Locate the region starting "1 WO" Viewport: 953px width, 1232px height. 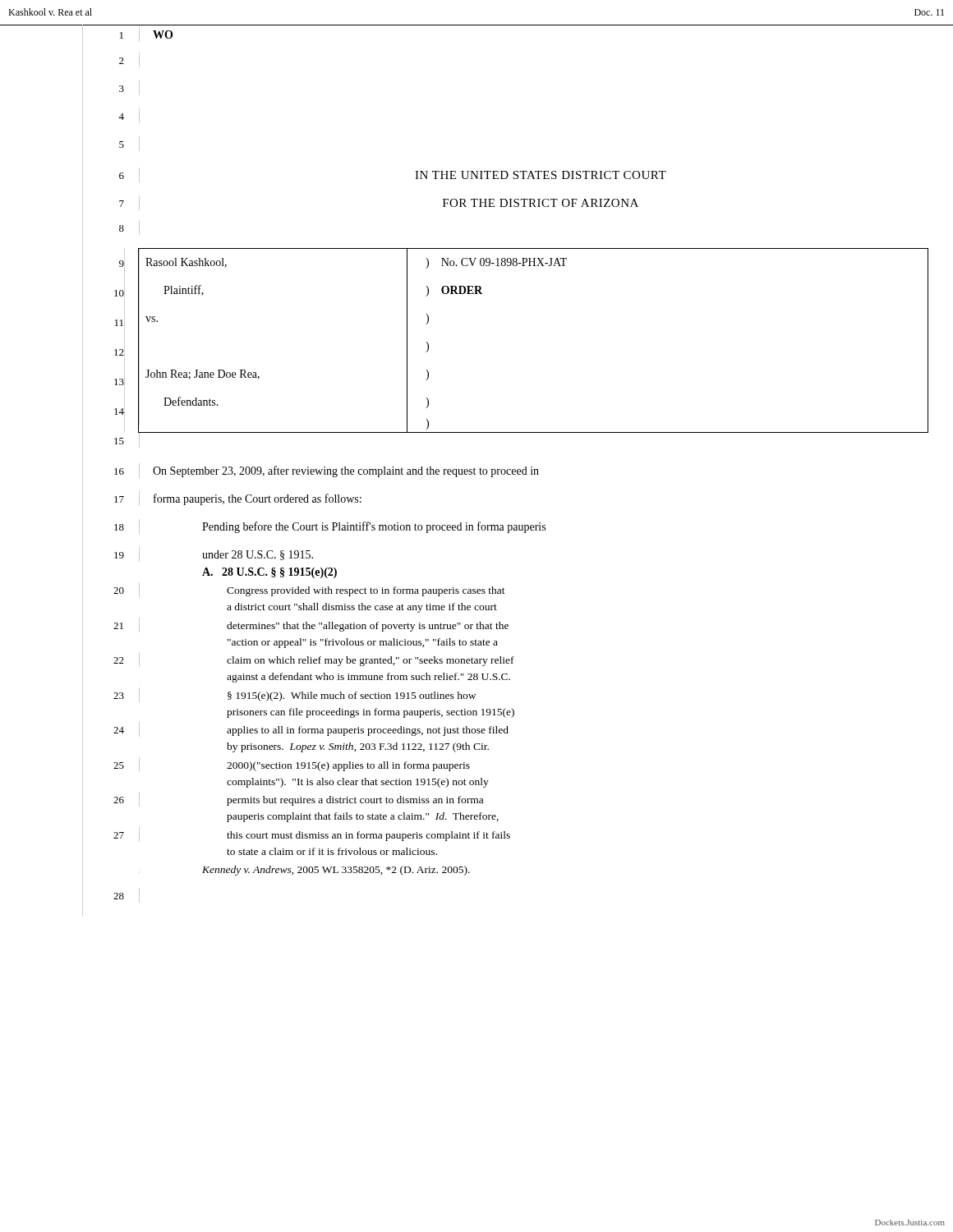[x=506, y=34]
